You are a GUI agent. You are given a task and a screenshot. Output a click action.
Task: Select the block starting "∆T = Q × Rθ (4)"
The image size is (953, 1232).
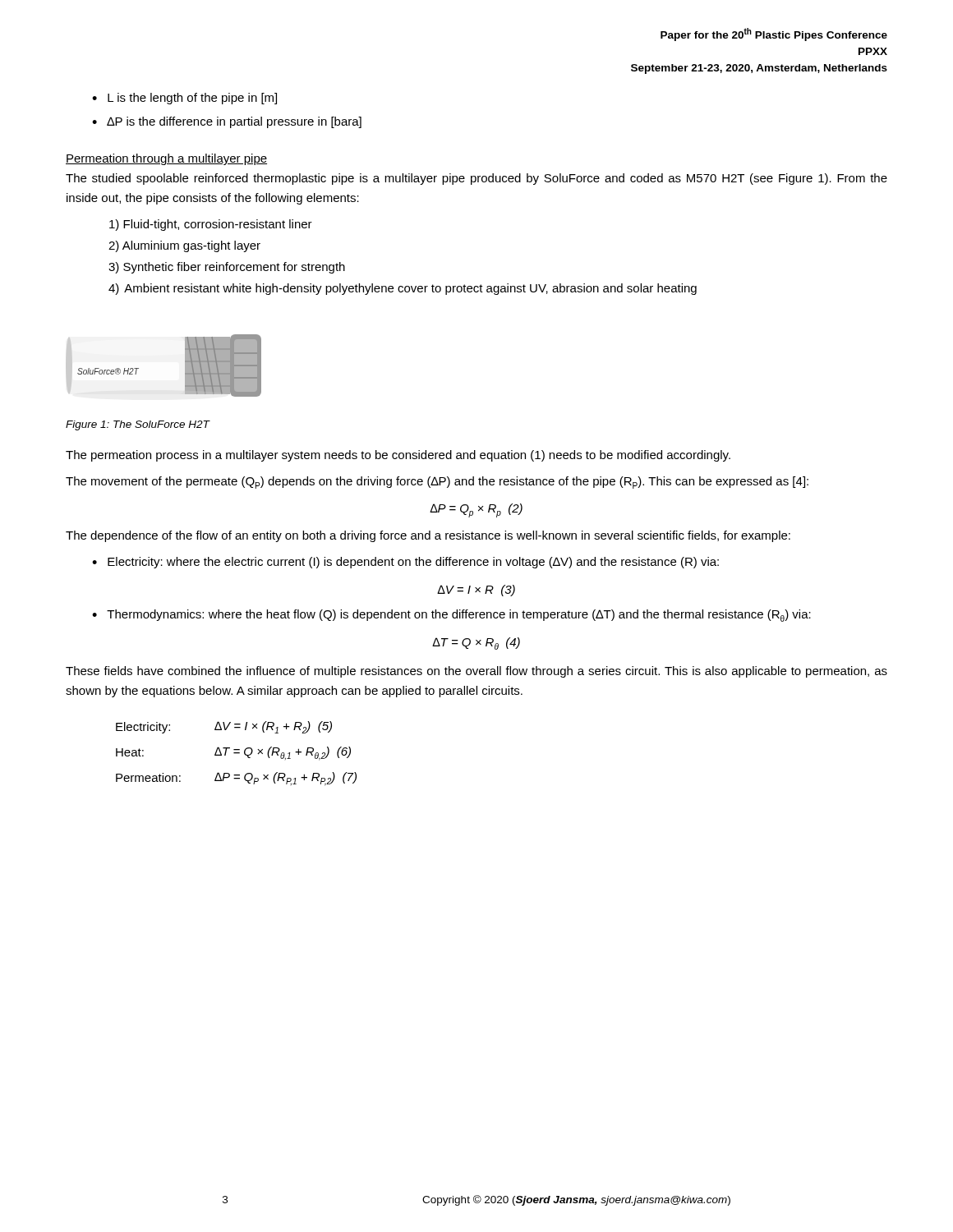(476, 643)
